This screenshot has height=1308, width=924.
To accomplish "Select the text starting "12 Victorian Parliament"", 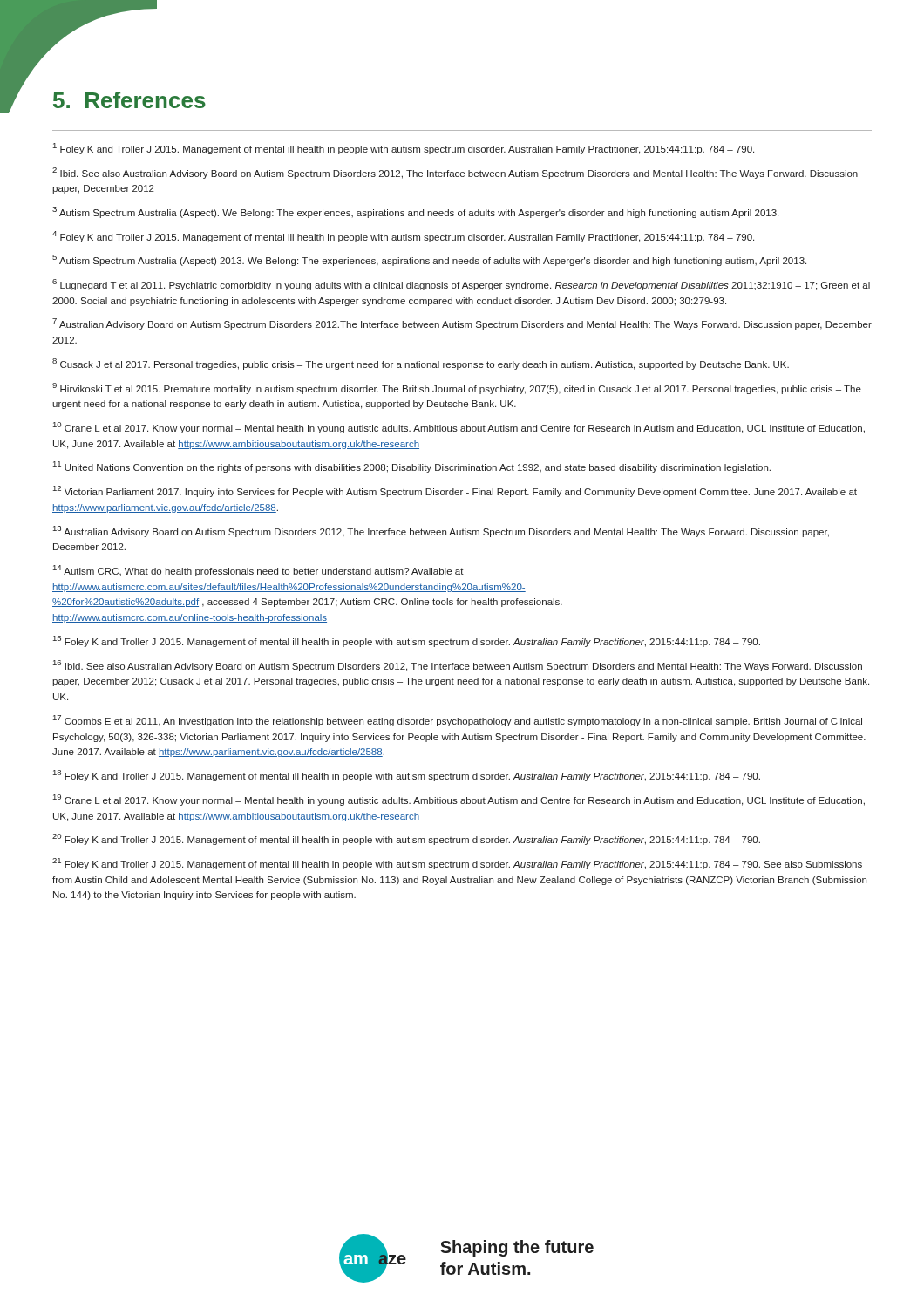I will tap(462, 499).
